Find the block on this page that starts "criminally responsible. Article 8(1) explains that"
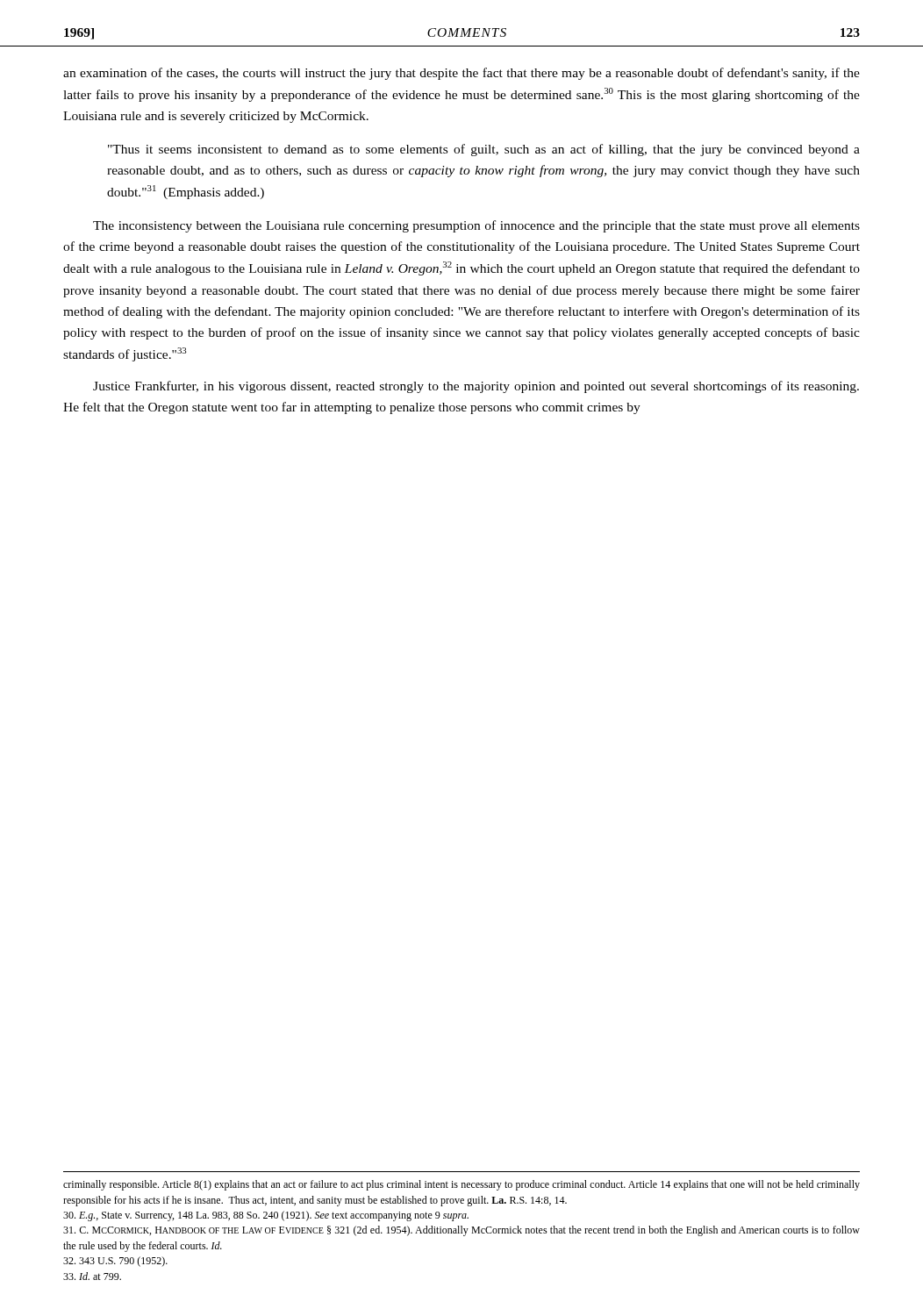This screenshot has width=923, height=1316. point(462,1193)
